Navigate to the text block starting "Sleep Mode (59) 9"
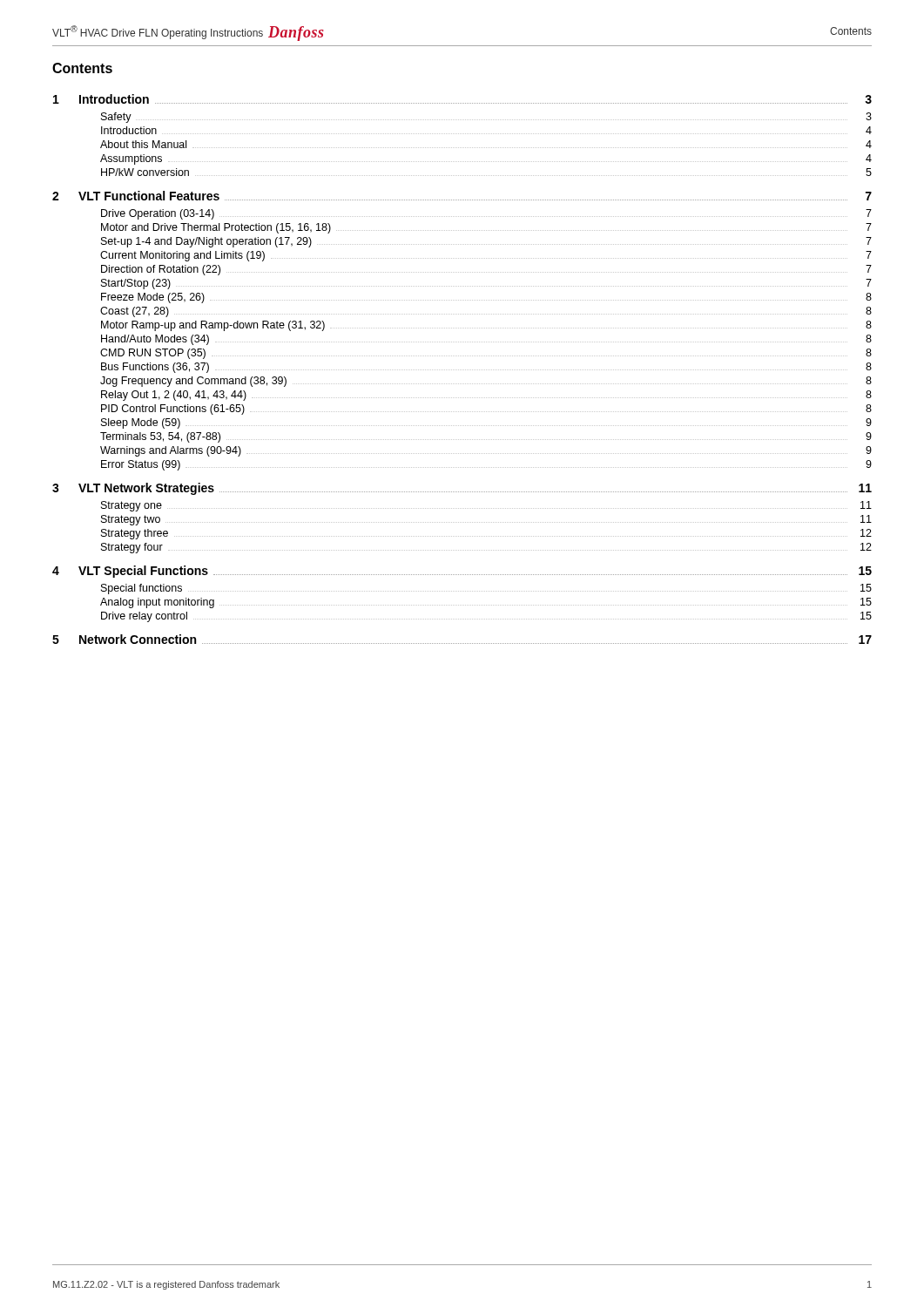Image resolution: width=924 pixels, height=1307 pixels. pyautogui.click(x=486, y=423)
